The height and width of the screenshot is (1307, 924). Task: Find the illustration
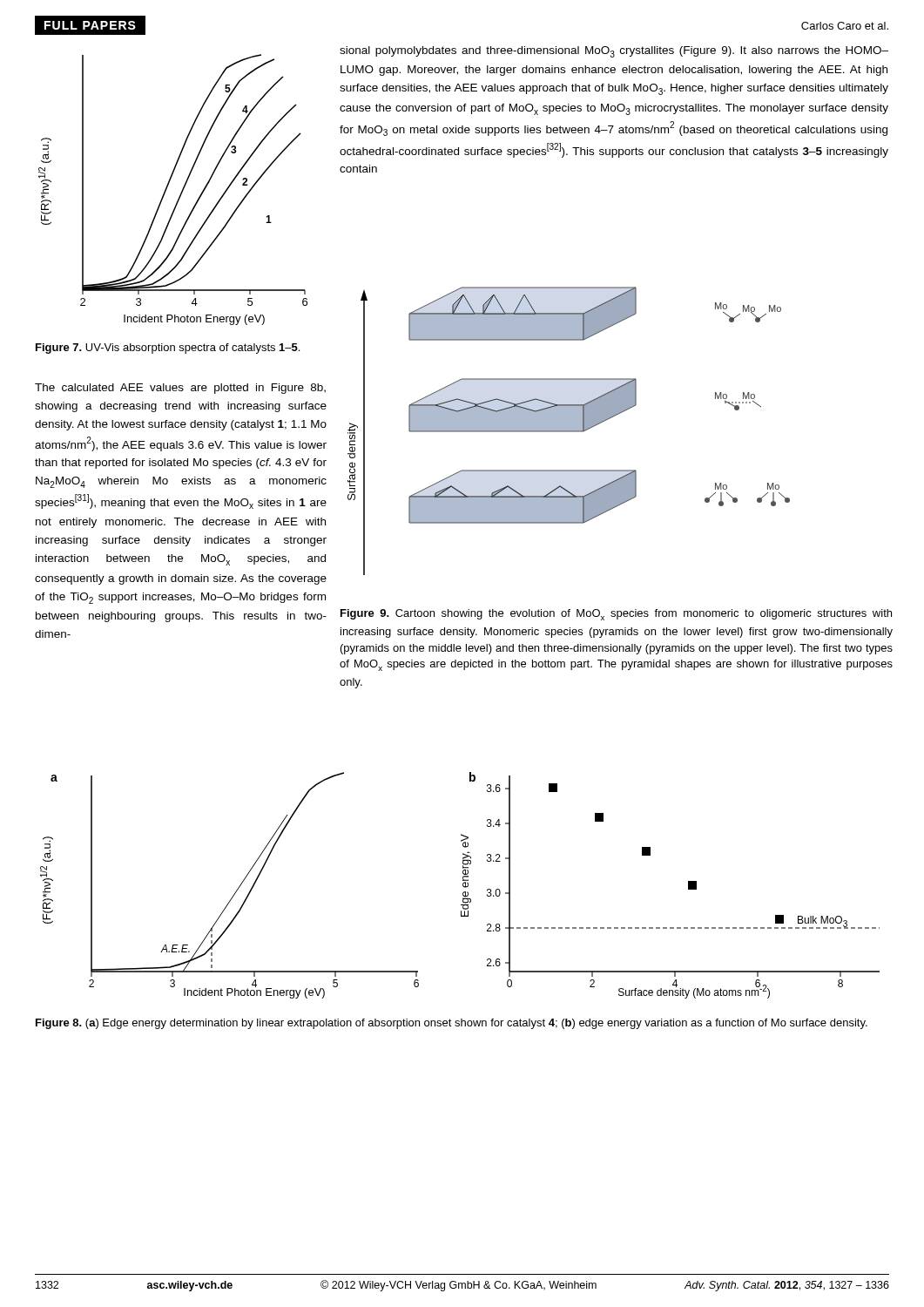pyautogui.click(x=618, y=436)
